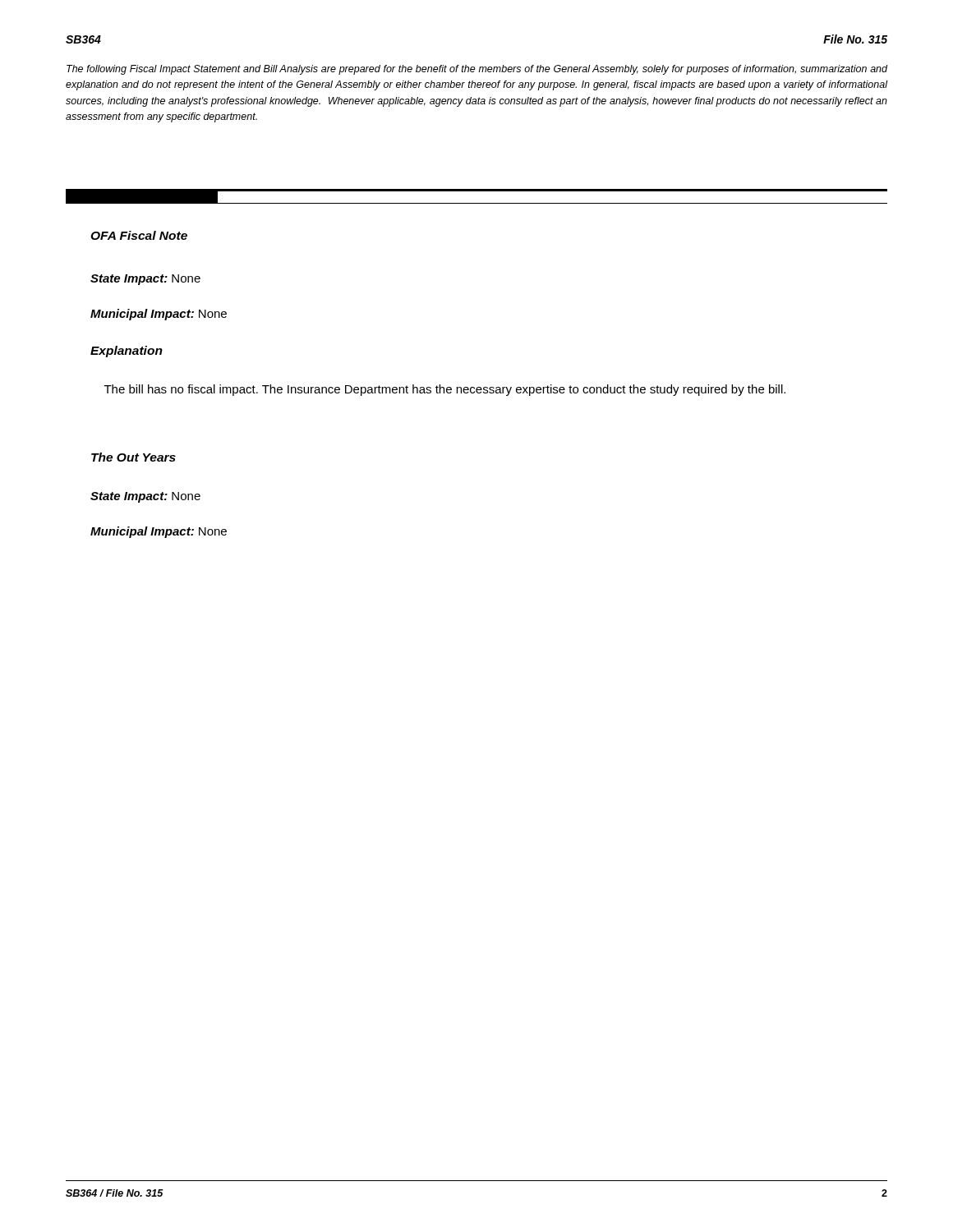Point to the passage starting "The Out Years"
Viewport: 953px width, 1232px height.
coord(133,457)
